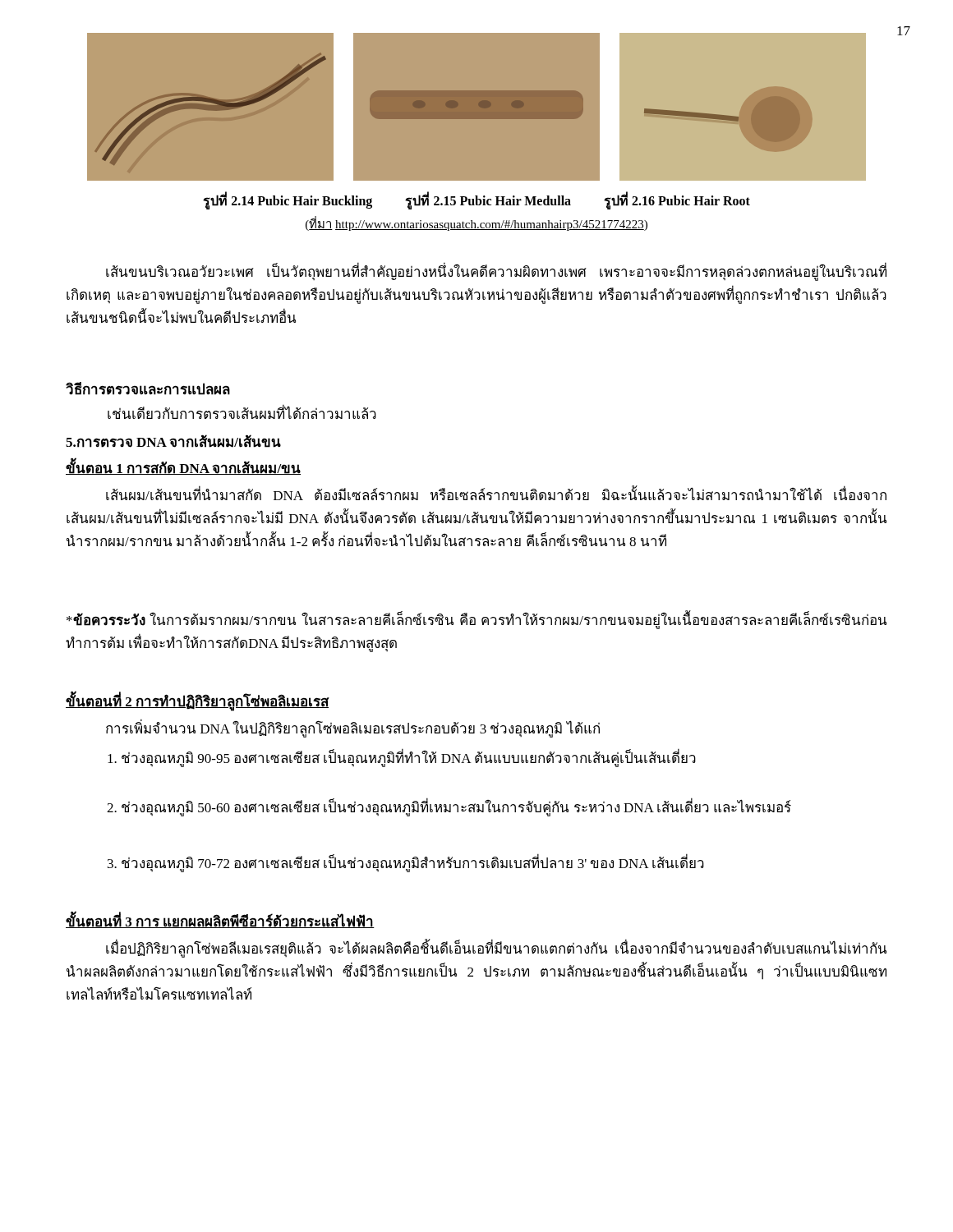Navigate to the element starting "ขั้นตอนที่ 3 การ"
953x1232 pixels.
220,922
